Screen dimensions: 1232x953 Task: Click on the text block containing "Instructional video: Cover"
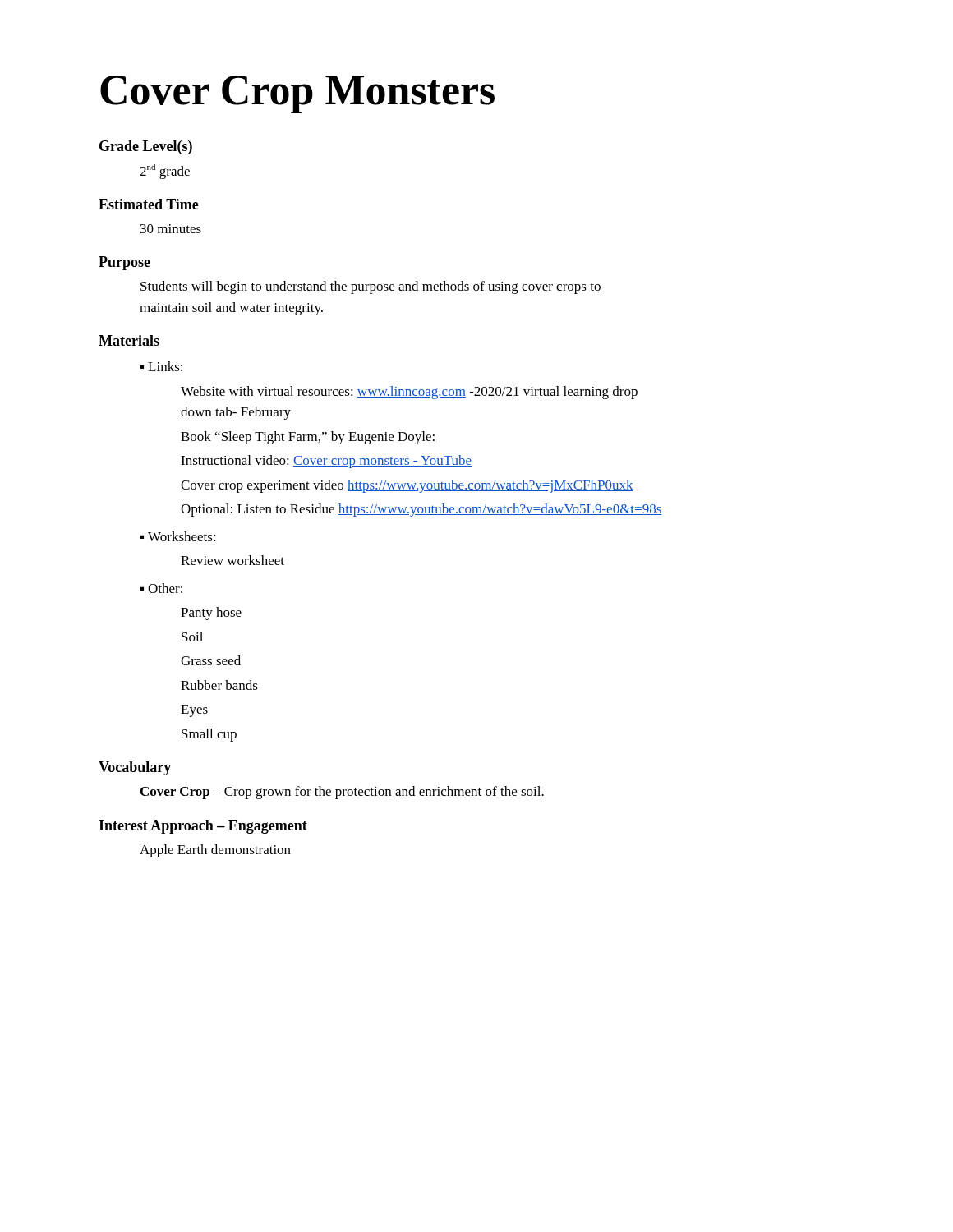326,462
